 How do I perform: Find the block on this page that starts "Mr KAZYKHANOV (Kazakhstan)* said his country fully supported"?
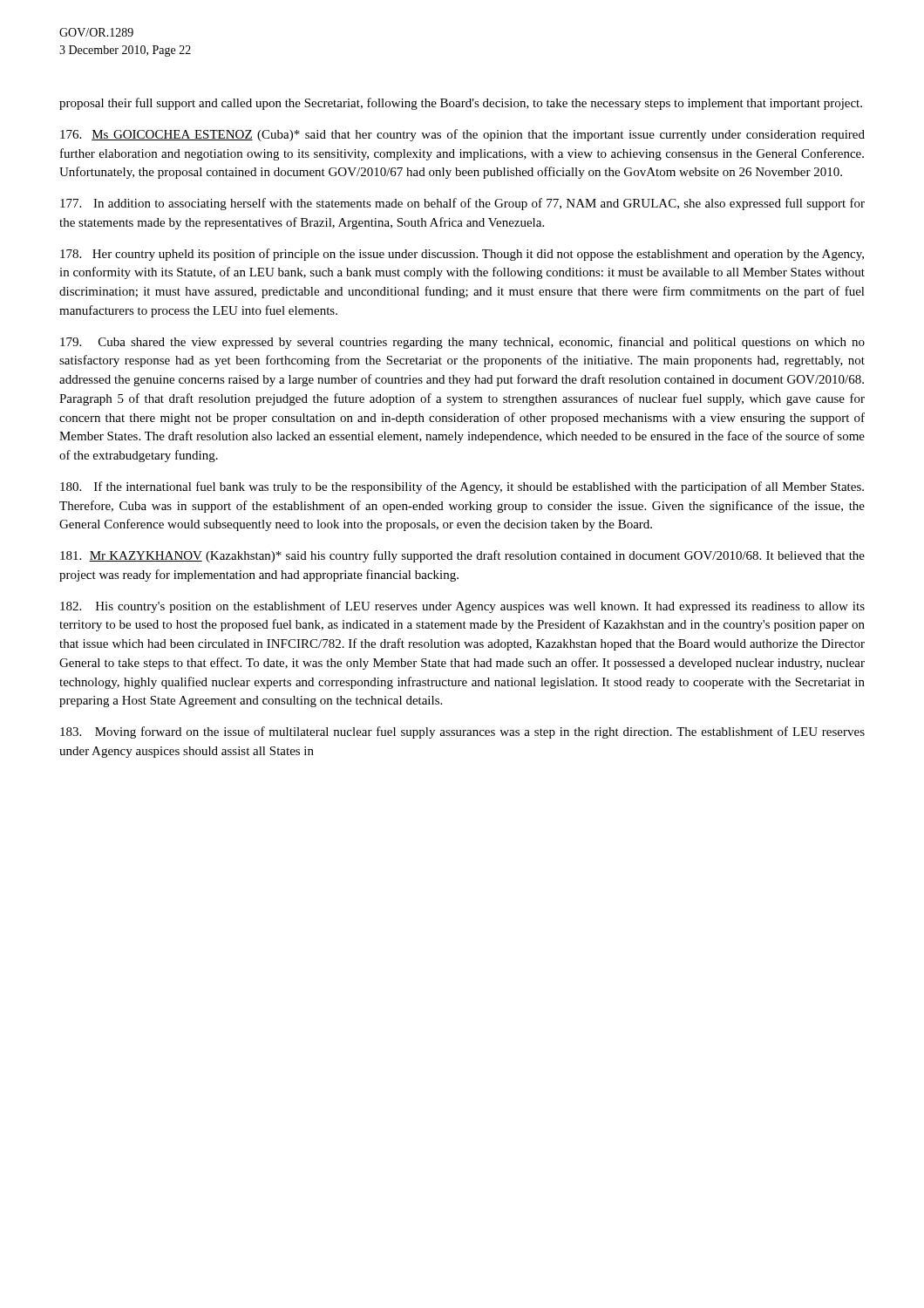tap(462, 565)
